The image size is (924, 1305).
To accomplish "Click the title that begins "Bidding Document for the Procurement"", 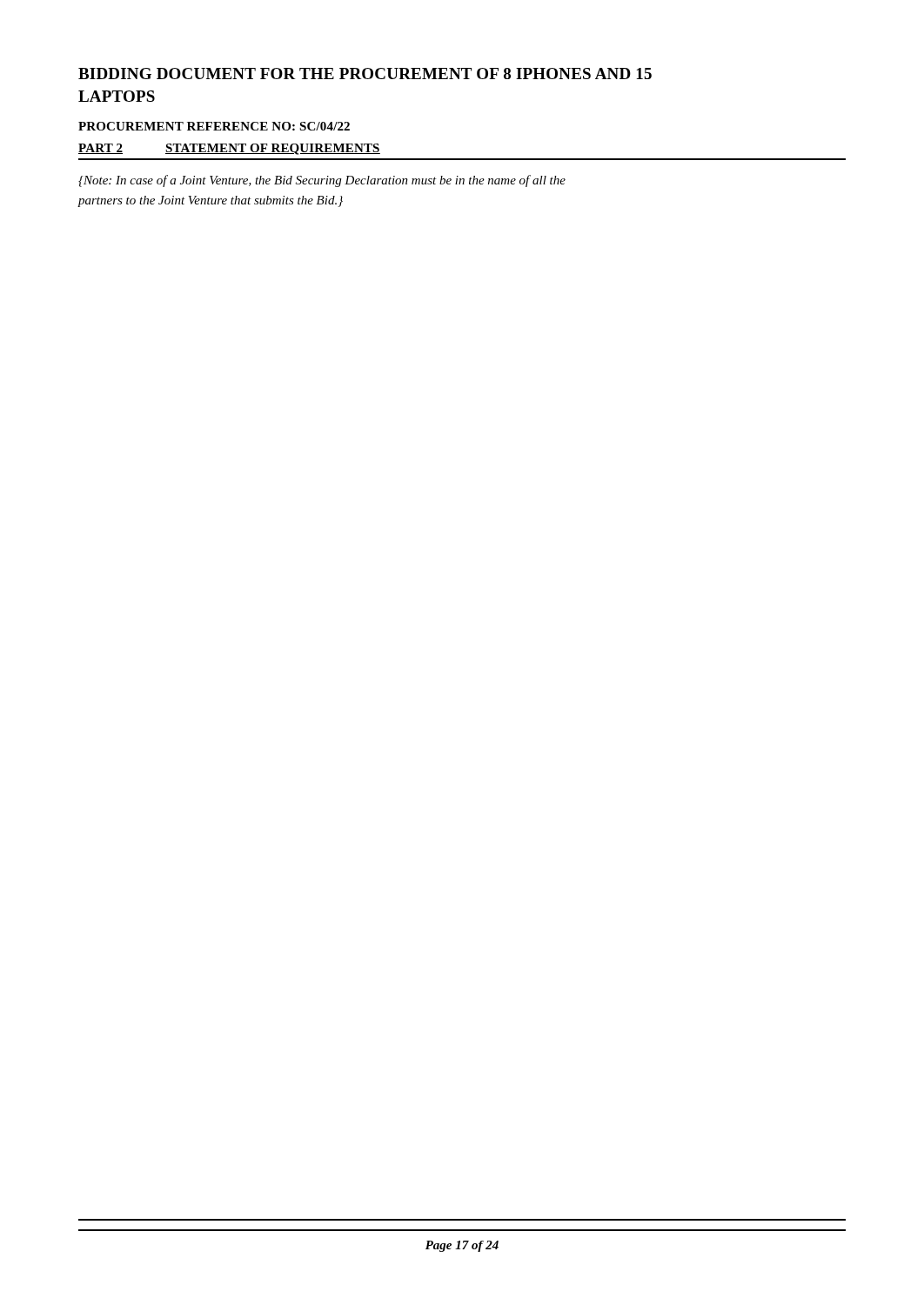I will click(x=462, y=85).
